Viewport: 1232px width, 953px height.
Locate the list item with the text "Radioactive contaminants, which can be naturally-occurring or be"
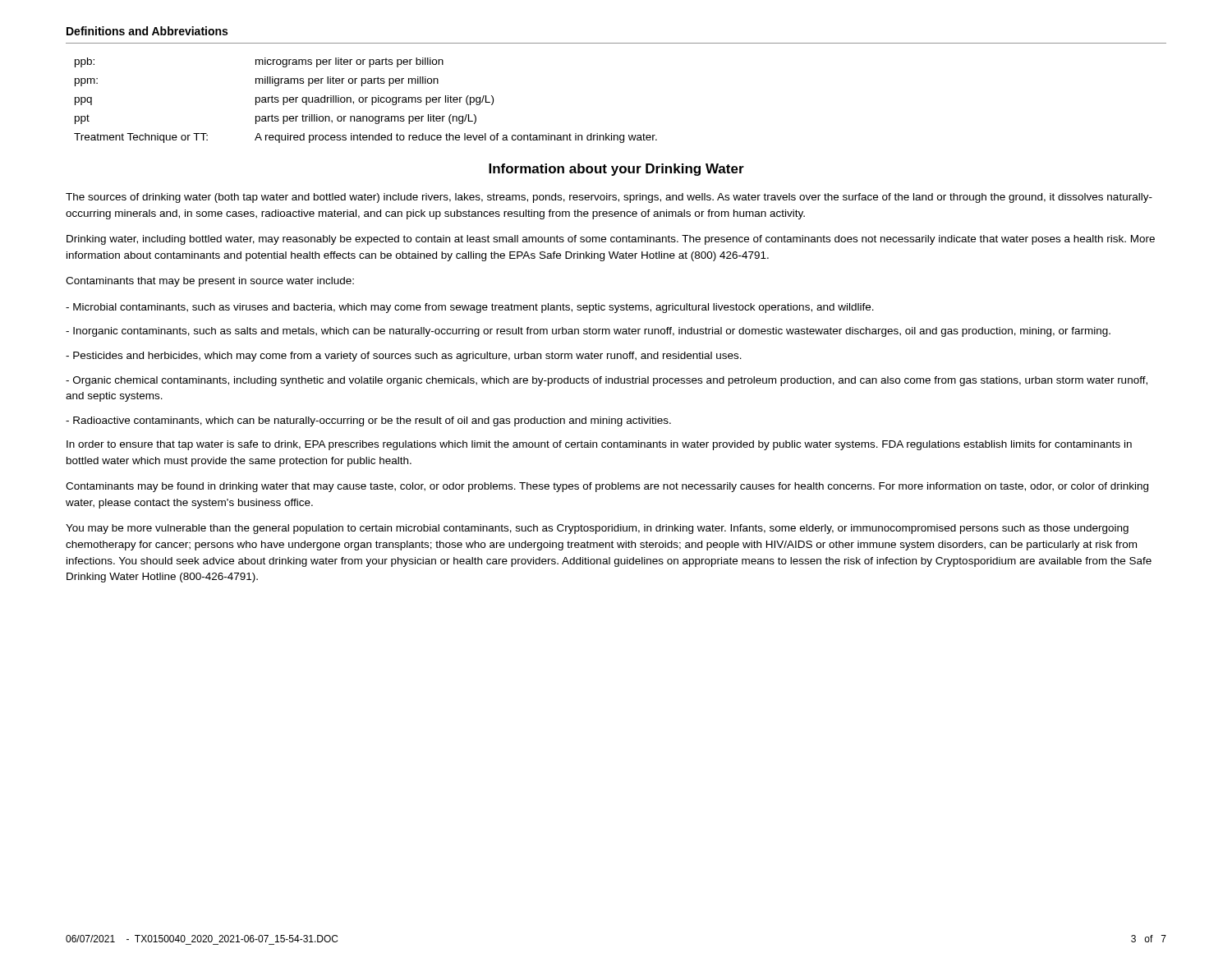point(369,420)
